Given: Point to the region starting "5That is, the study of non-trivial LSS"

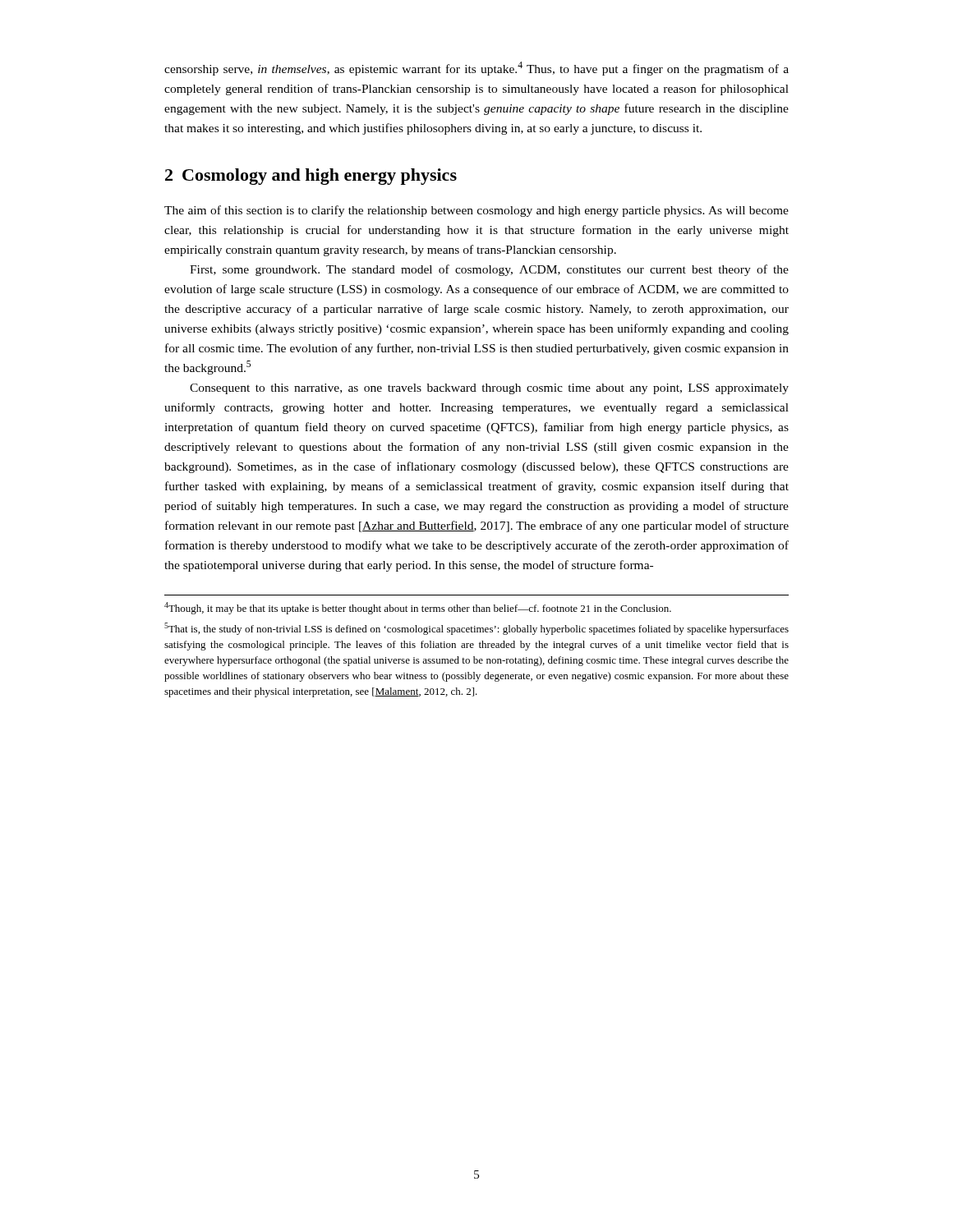Looking at the screenshot, I should coord(476,660).
